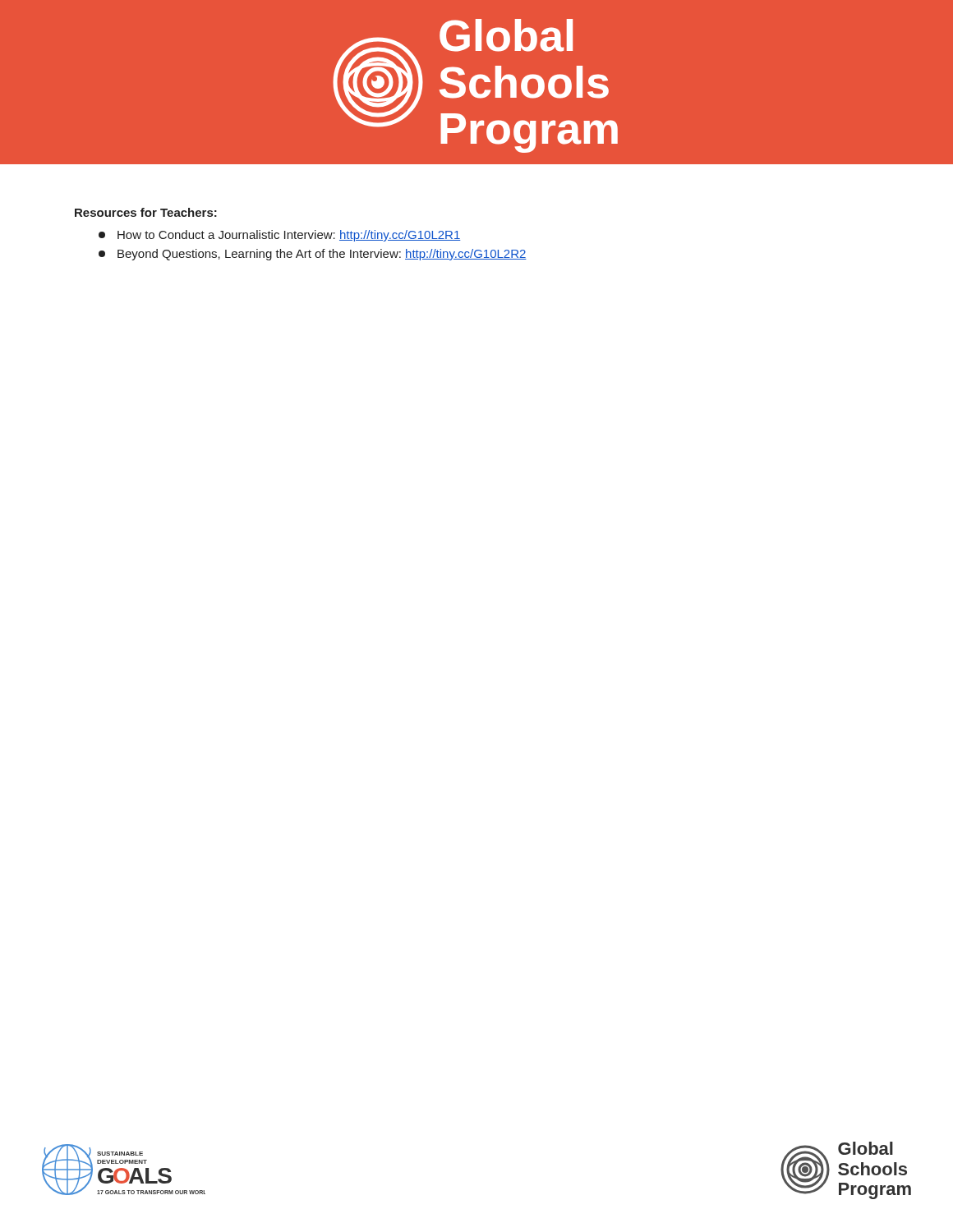This screenshot has height=1232, width=953.
Task: Click on the region starting "Resources for Teachers:"
Action: click(146, 212)
